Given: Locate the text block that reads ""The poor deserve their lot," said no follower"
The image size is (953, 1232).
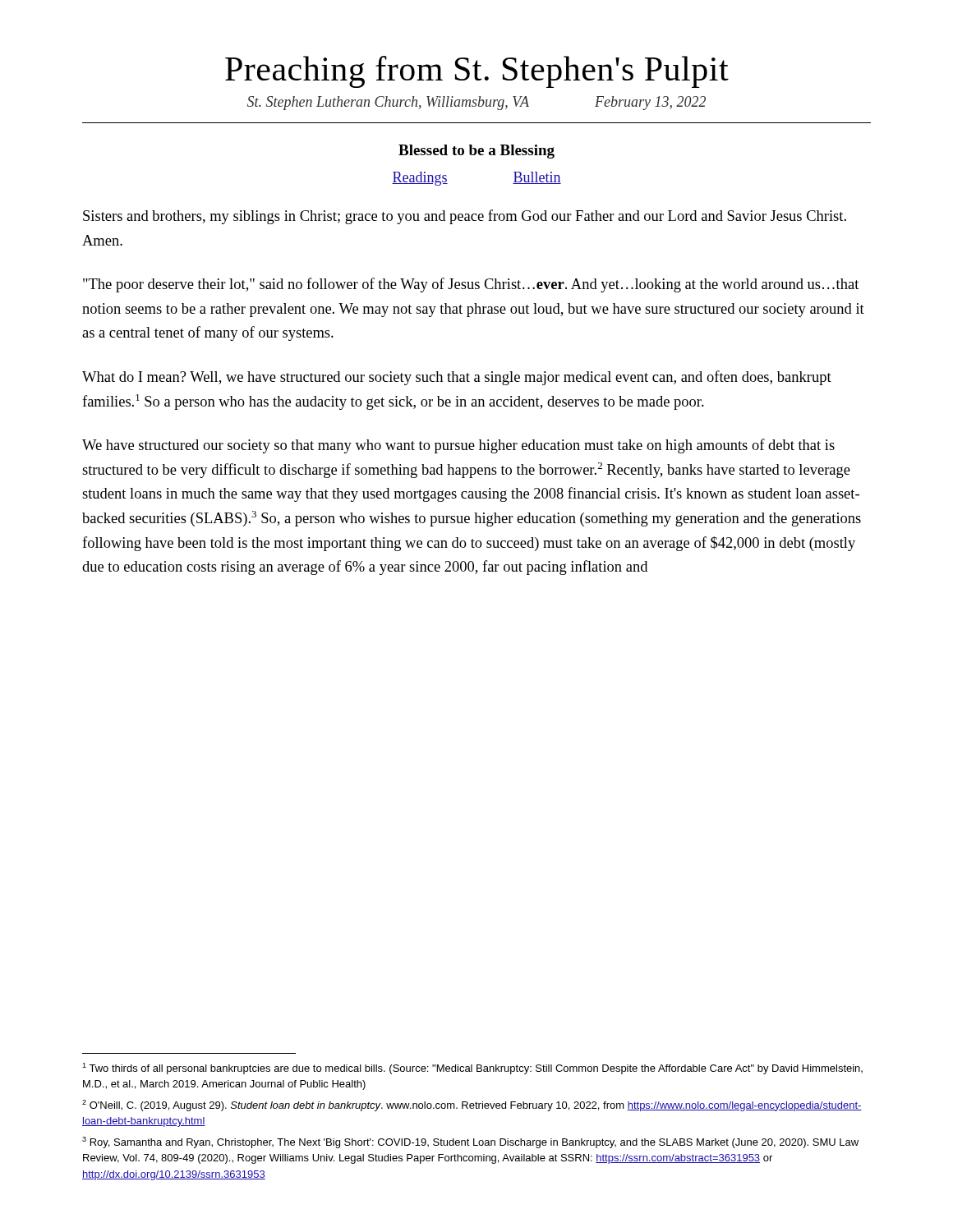Looking at the screenshot, I should 473,309.
